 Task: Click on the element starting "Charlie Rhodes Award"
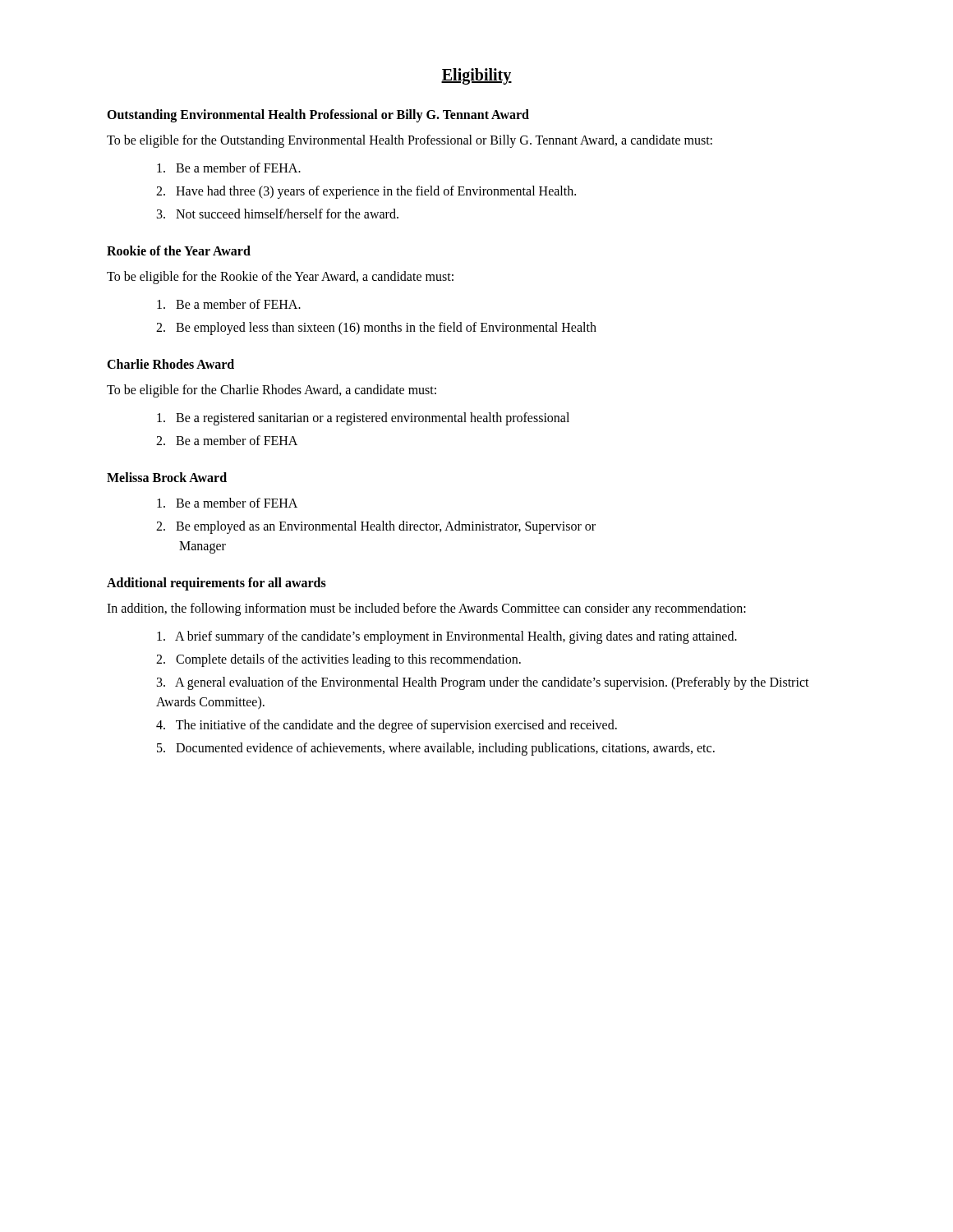(x=171, y=364)
